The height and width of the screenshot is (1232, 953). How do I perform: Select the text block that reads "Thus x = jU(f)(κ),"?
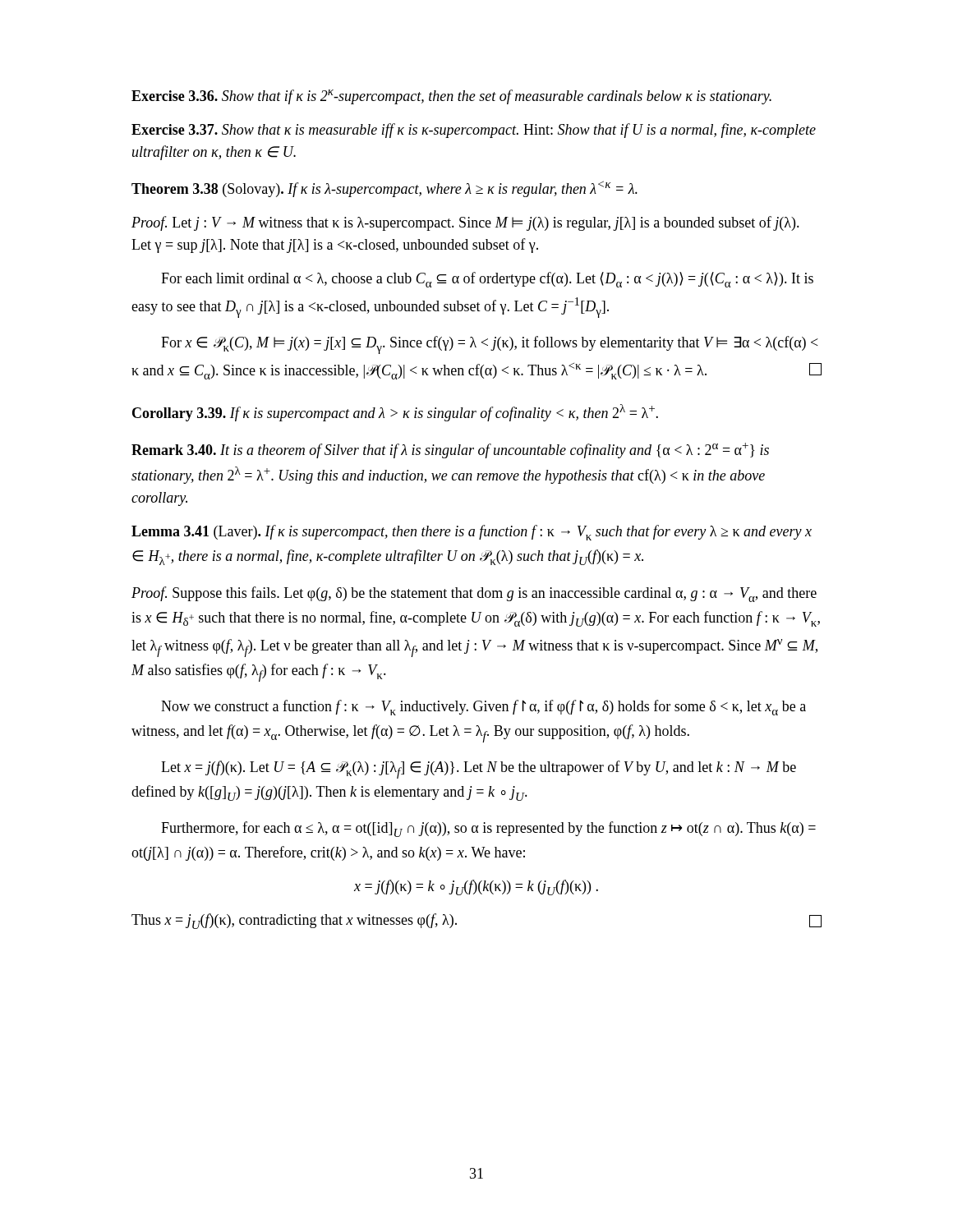tap(289, 921)
